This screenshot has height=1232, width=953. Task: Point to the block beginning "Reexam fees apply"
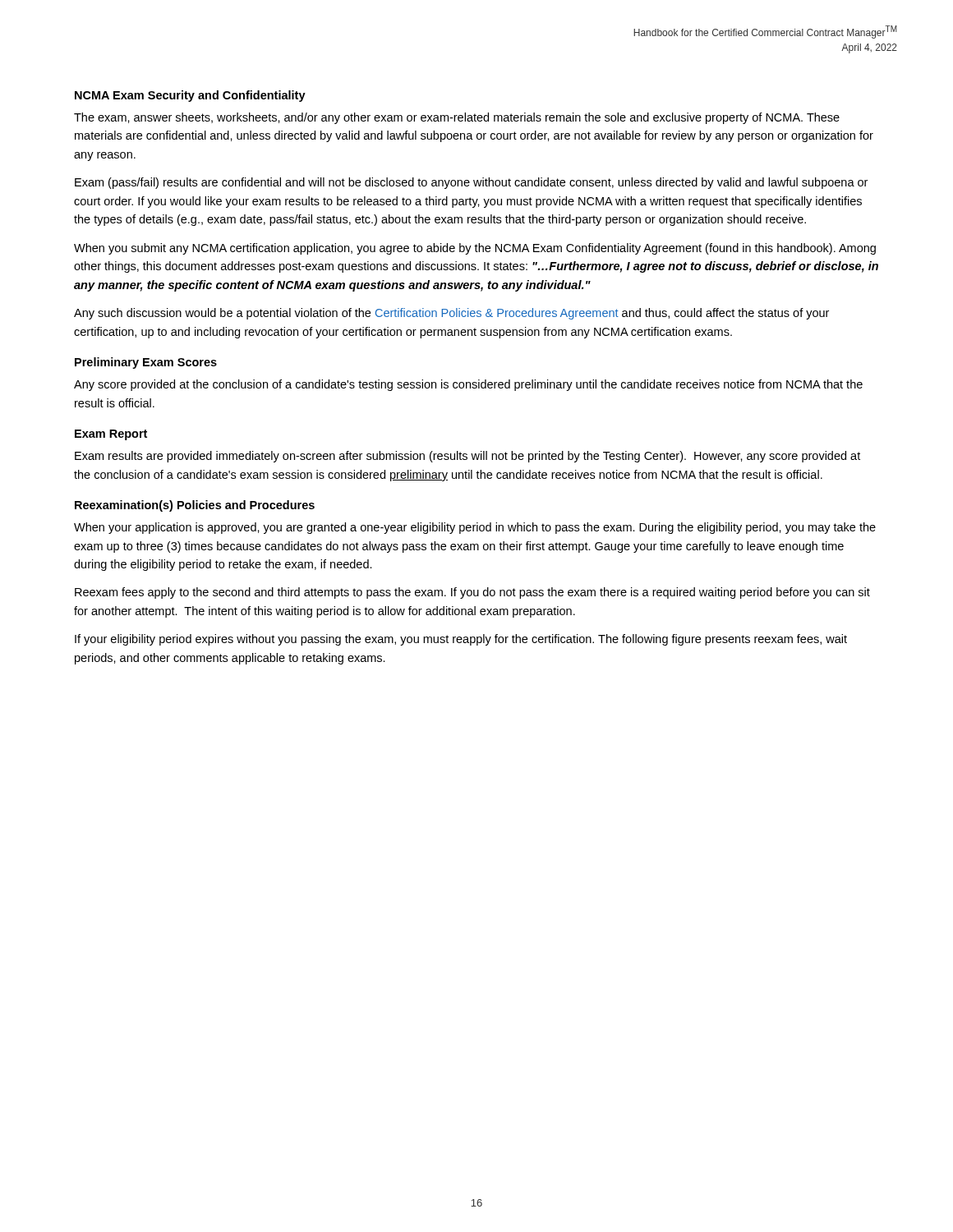472,602
